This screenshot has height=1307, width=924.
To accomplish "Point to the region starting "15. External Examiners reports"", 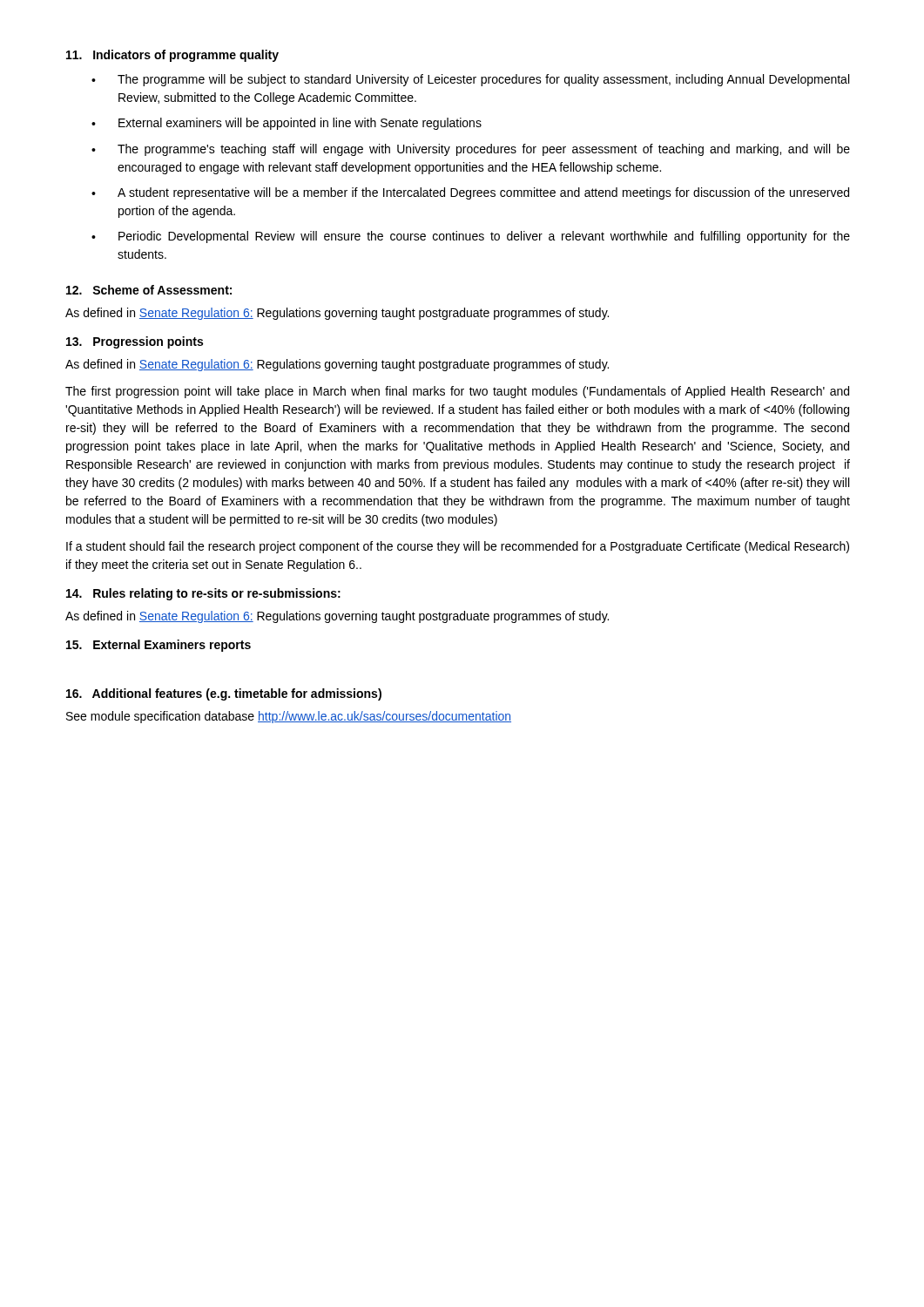I will pyautogui.click(x=158, y=645).
